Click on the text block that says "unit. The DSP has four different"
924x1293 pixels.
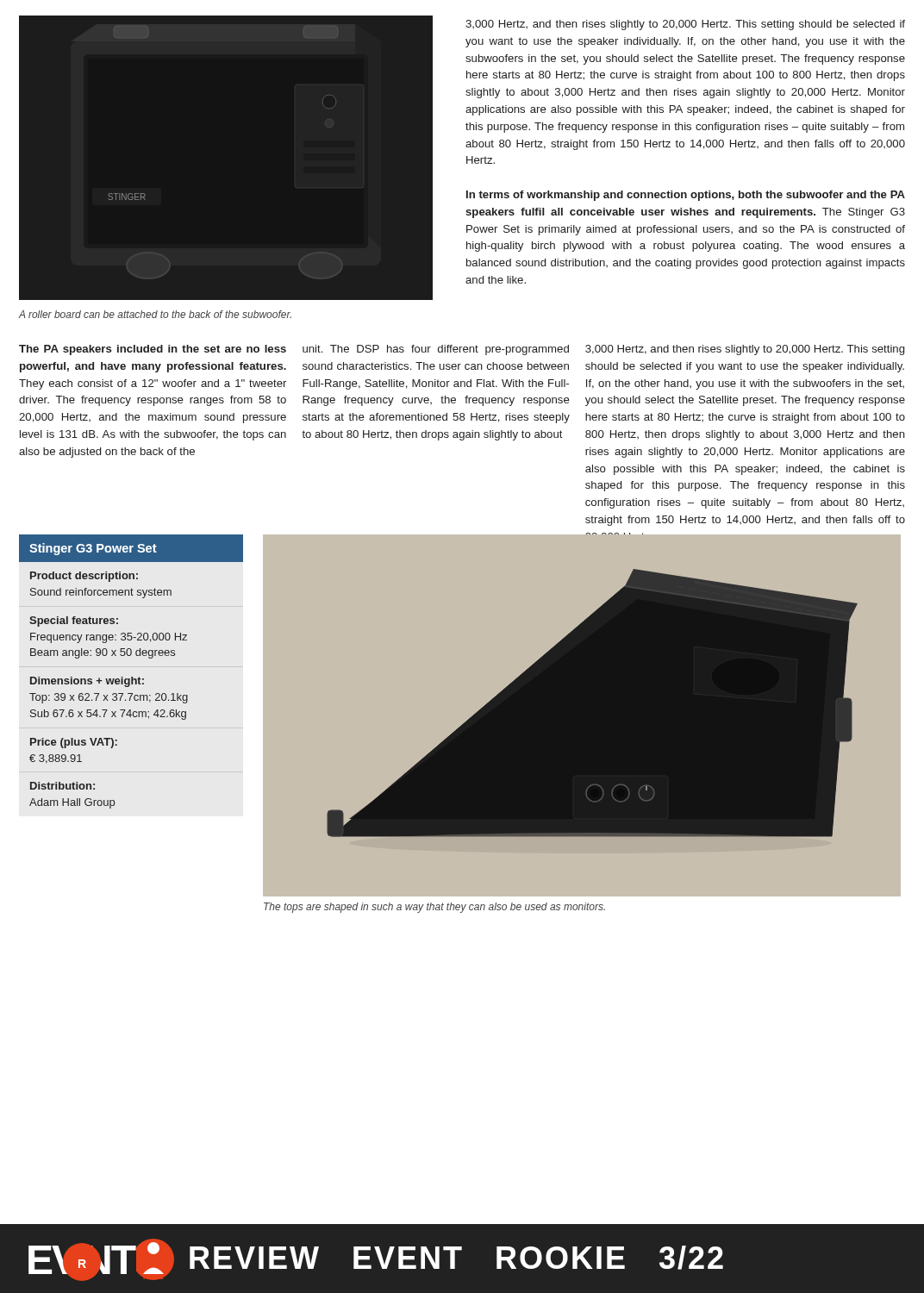436,391
